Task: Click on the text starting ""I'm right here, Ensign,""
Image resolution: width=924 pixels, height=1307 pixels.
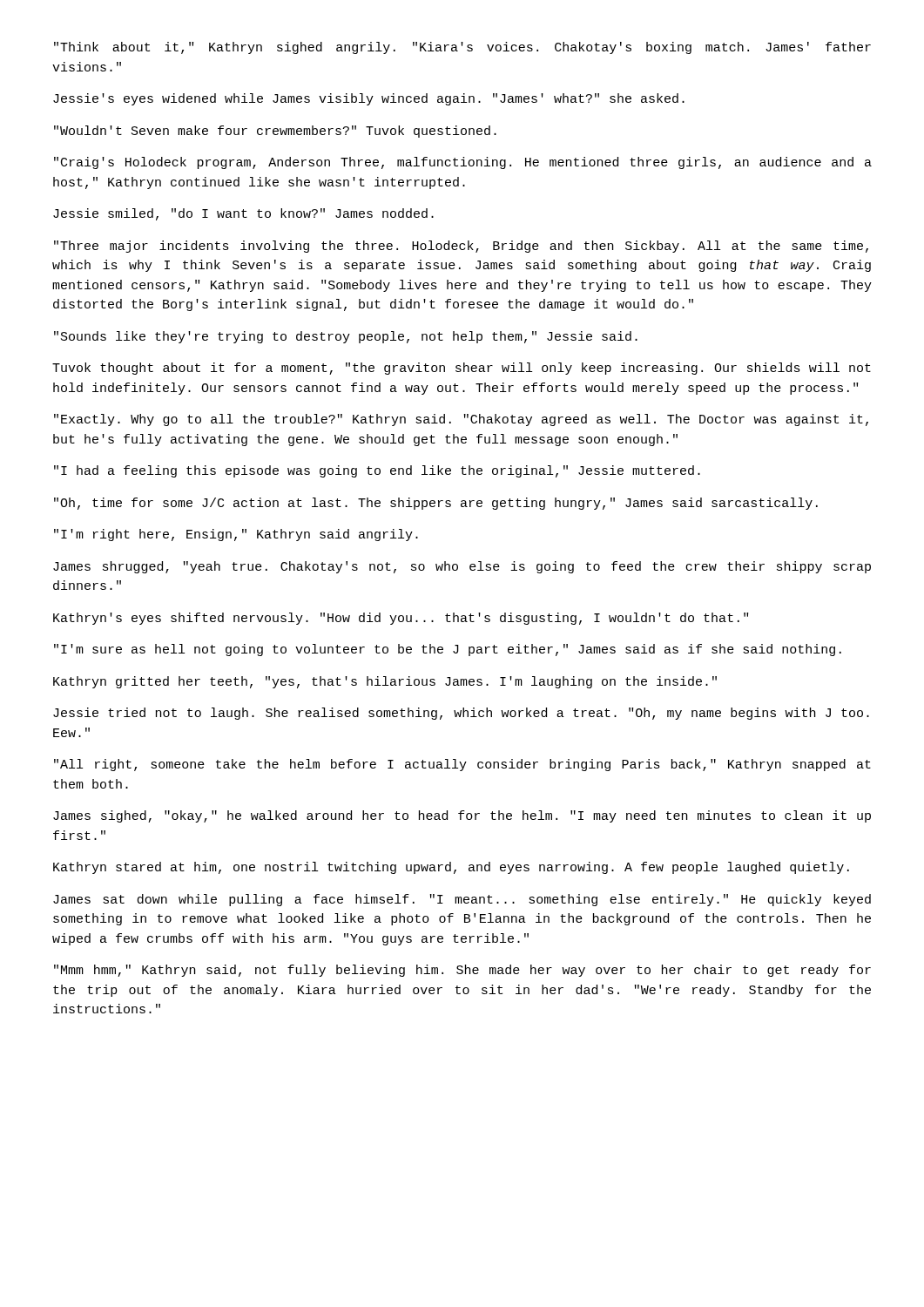Action: pos(236,535)
